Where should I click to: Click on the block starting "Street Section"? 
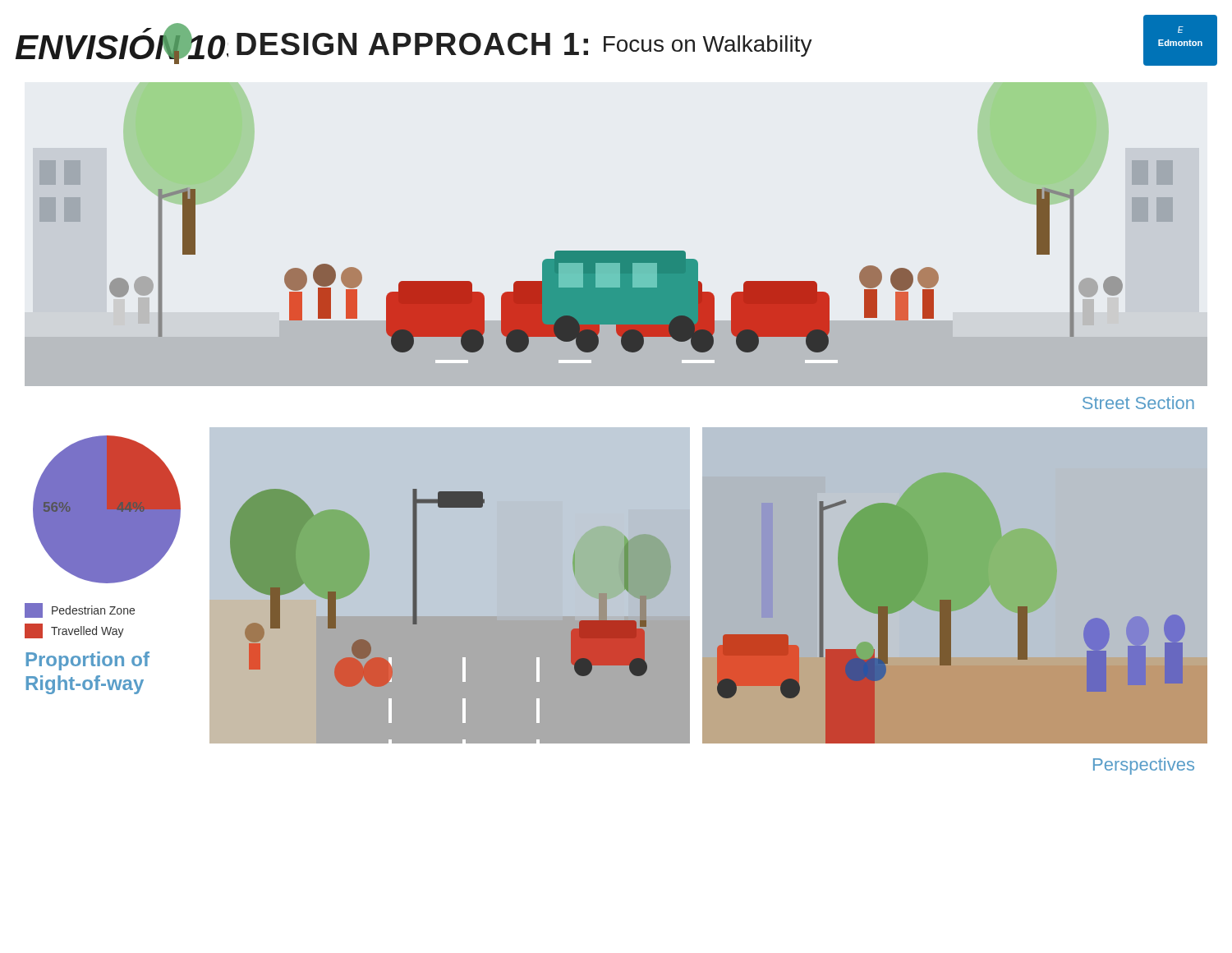pos(1138,403)
